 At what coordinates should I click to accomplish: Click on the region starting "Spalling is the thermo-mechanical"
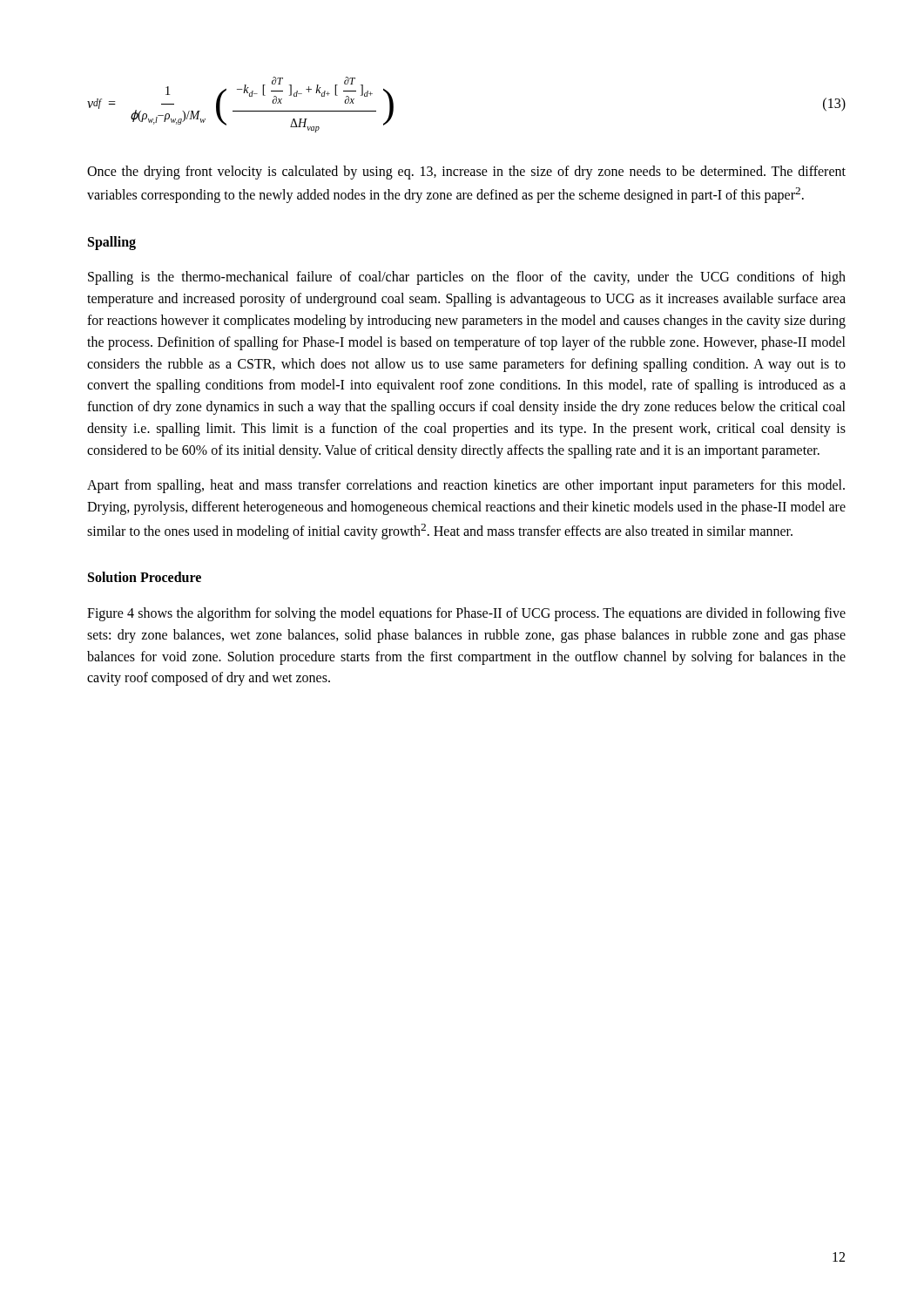pyautogui.click(x=466, y=364)
